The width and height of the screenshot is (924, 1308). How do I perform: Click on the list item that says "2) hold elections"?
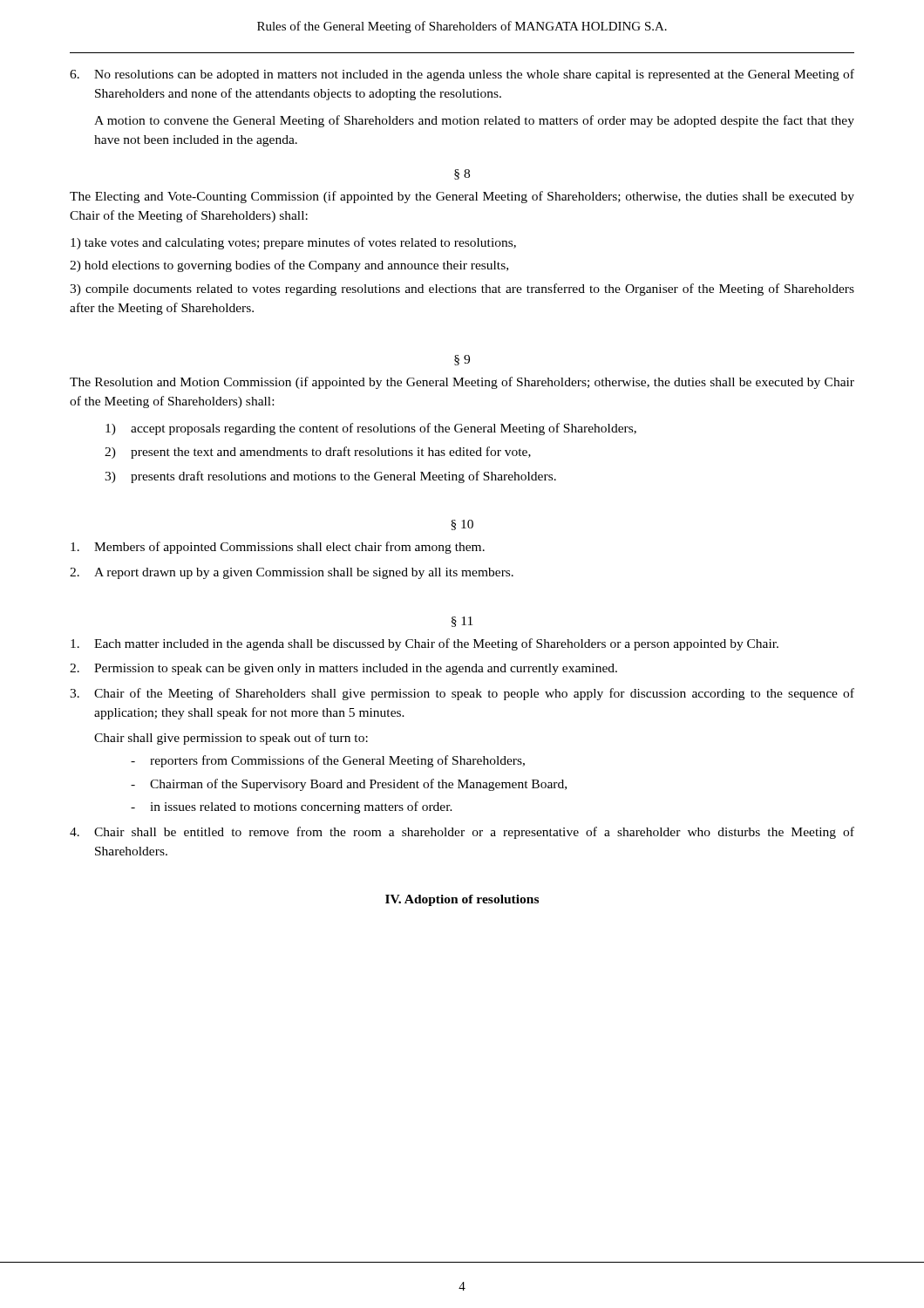coord(289,265)
